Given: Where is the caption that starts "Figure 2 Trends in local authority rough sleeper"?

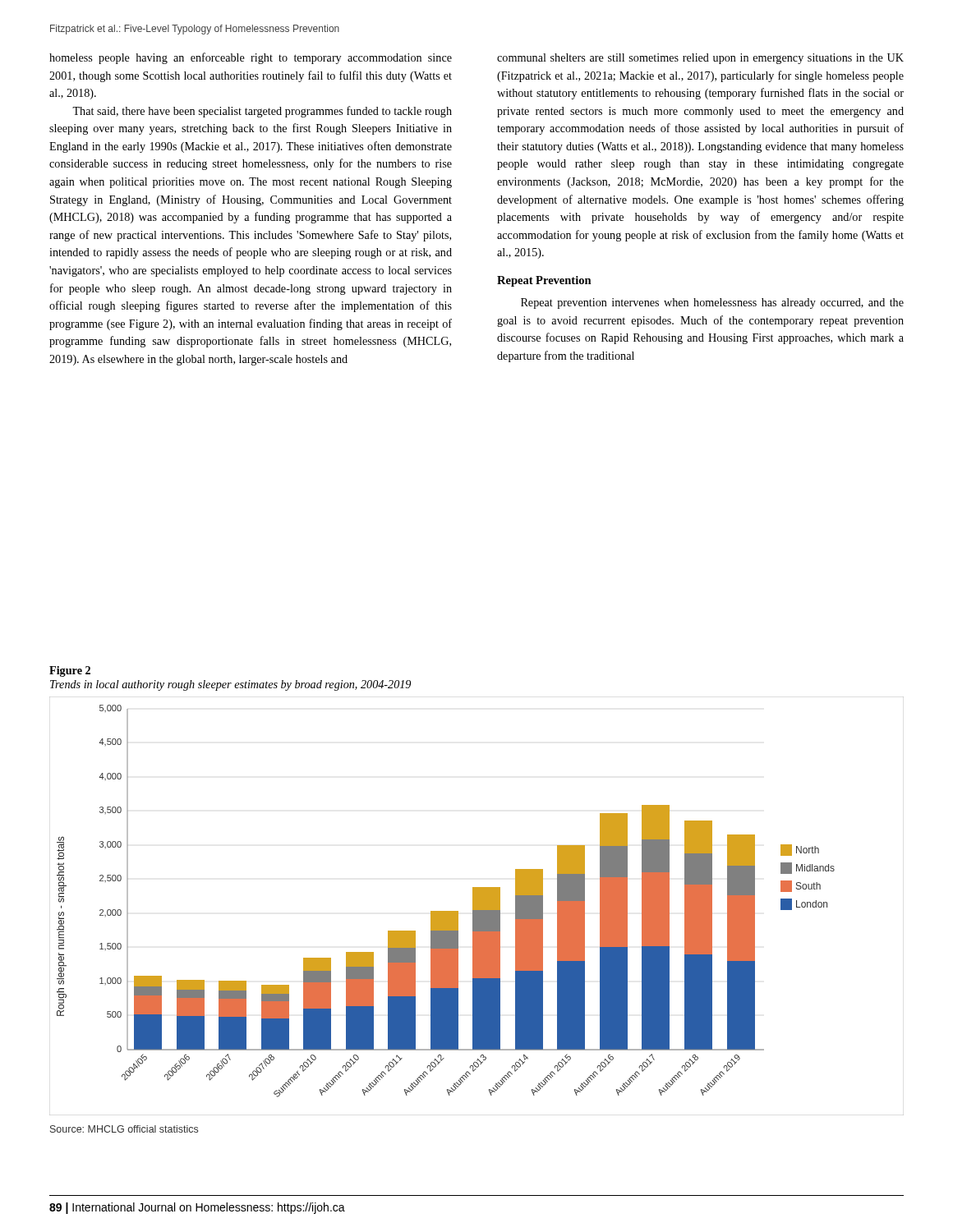Looking at the screenshot, I should tap(230, 677).
